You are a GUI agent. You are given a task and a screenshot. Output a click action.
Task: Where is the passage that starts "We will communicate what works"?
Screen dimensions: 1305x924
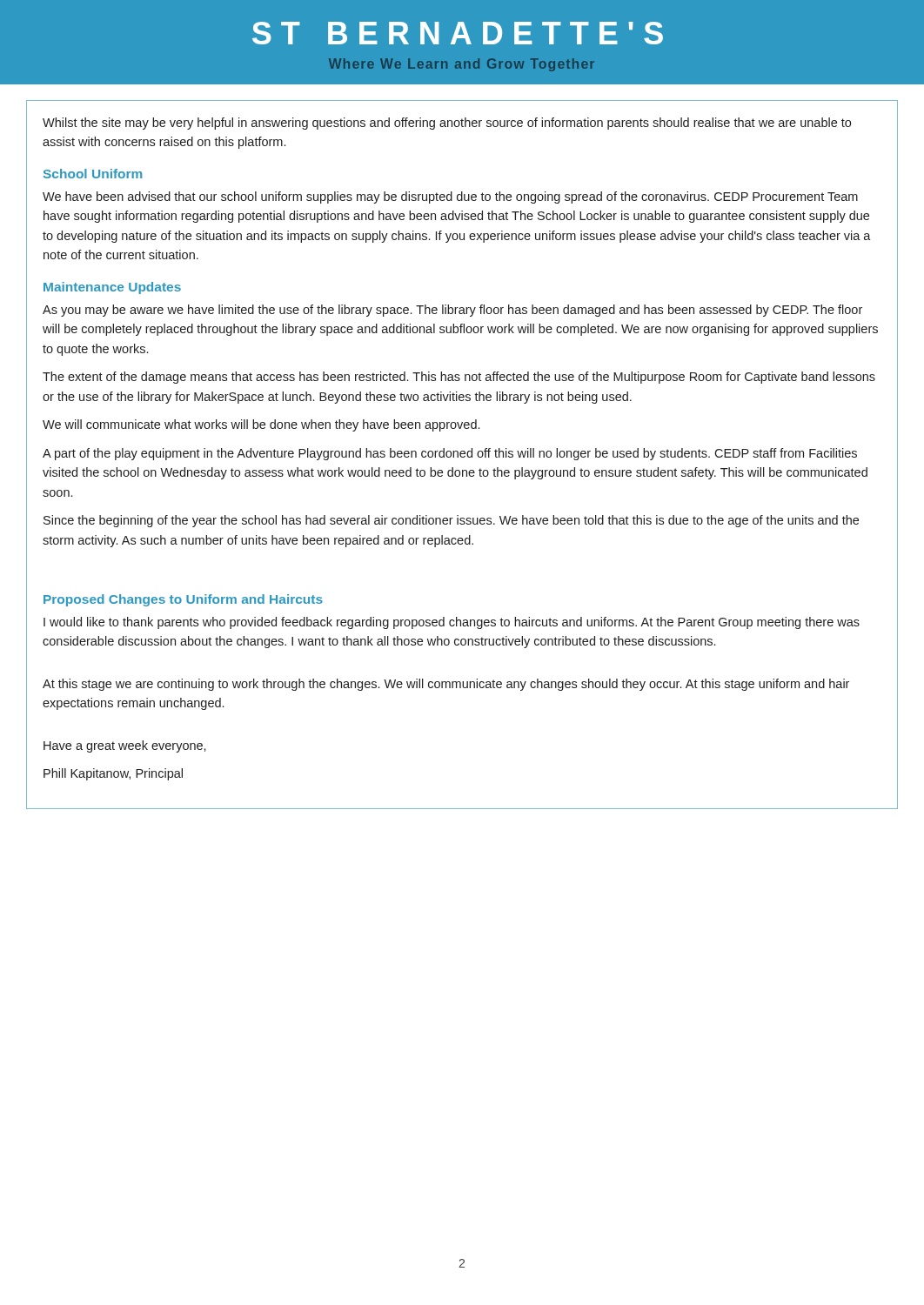(262, 425)
